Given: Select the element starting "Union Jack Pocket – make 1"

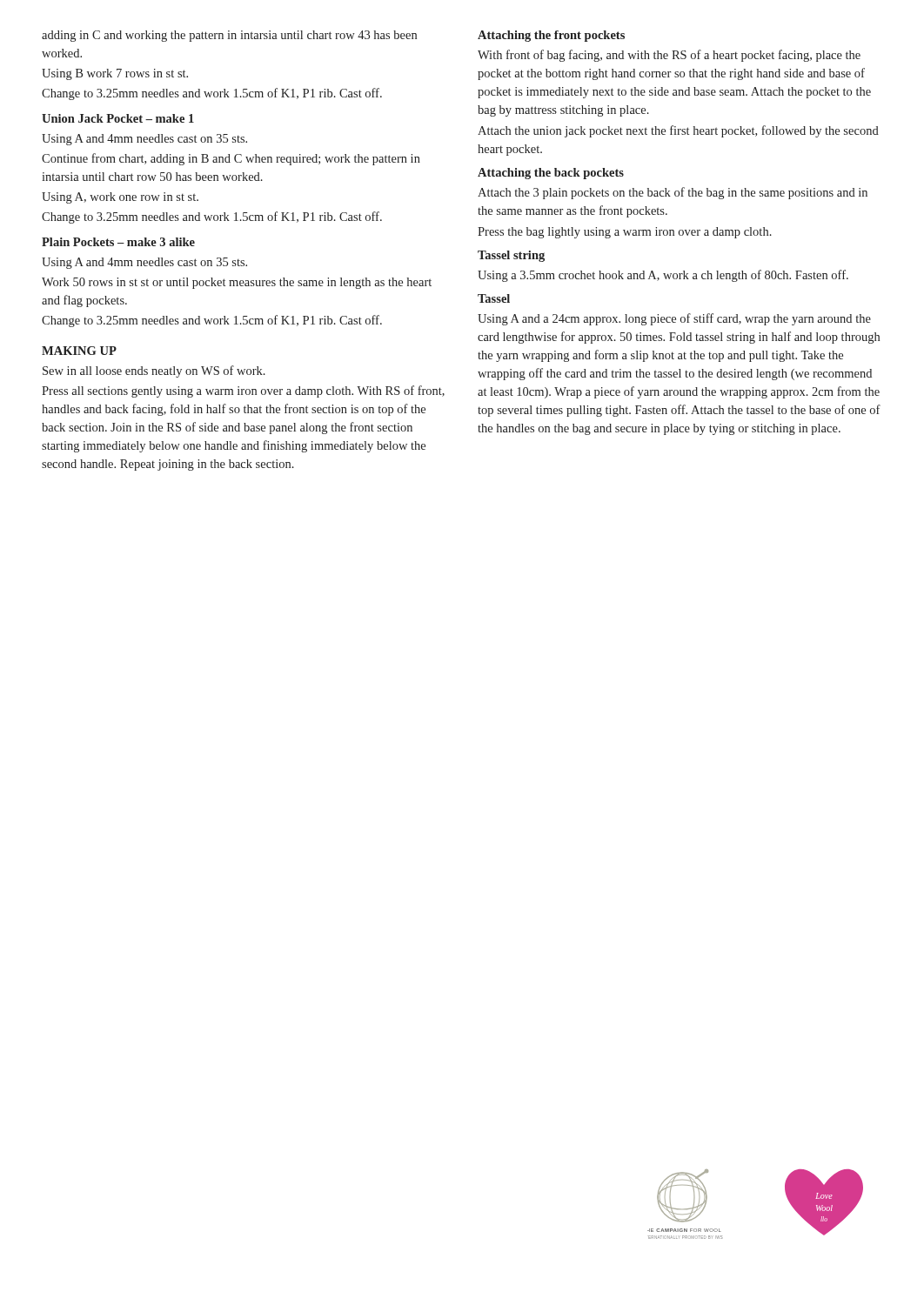Looking at the screenshot, I should click(x=118, y=118).
